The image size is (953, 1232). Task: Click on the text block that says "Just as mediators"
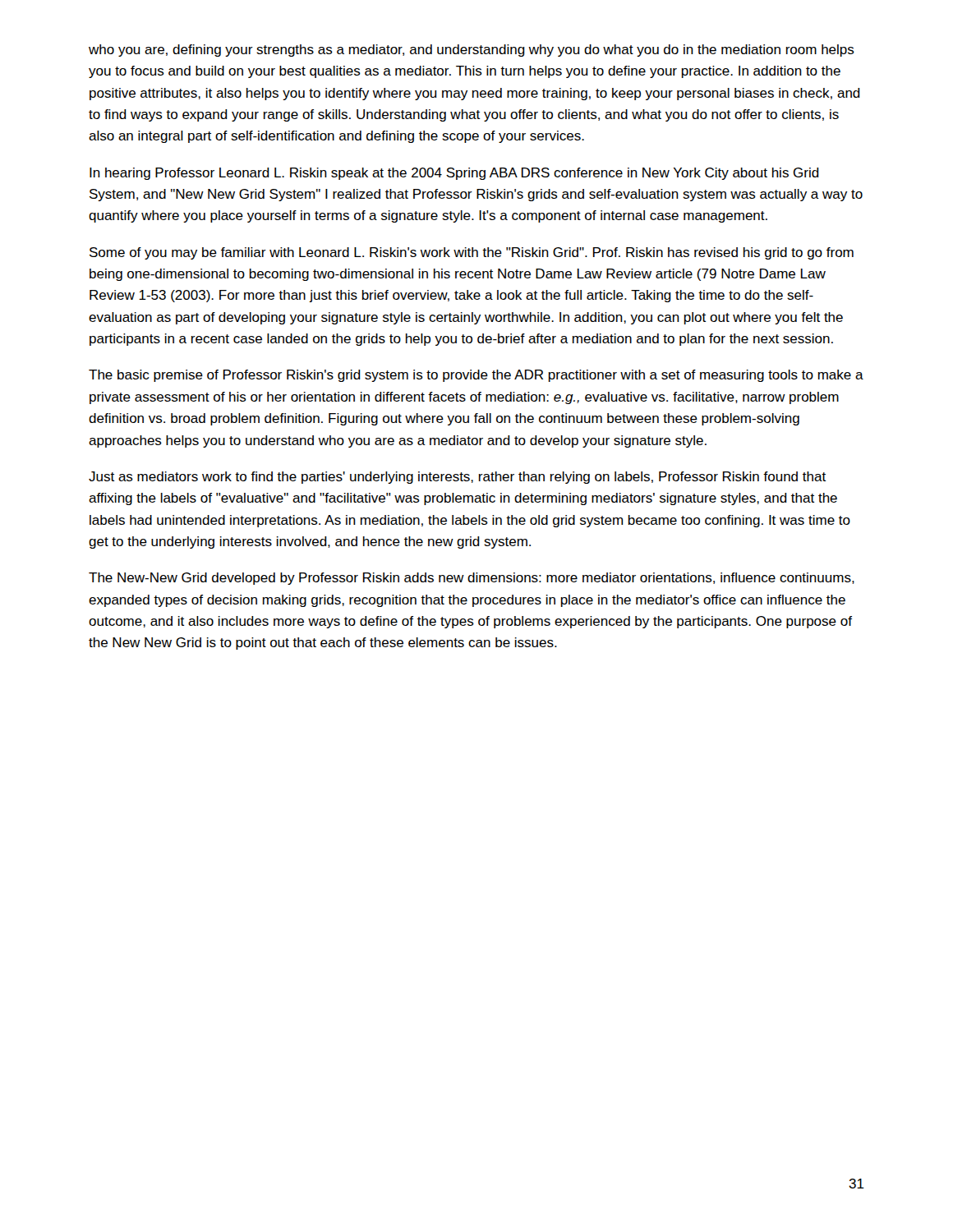470,509
